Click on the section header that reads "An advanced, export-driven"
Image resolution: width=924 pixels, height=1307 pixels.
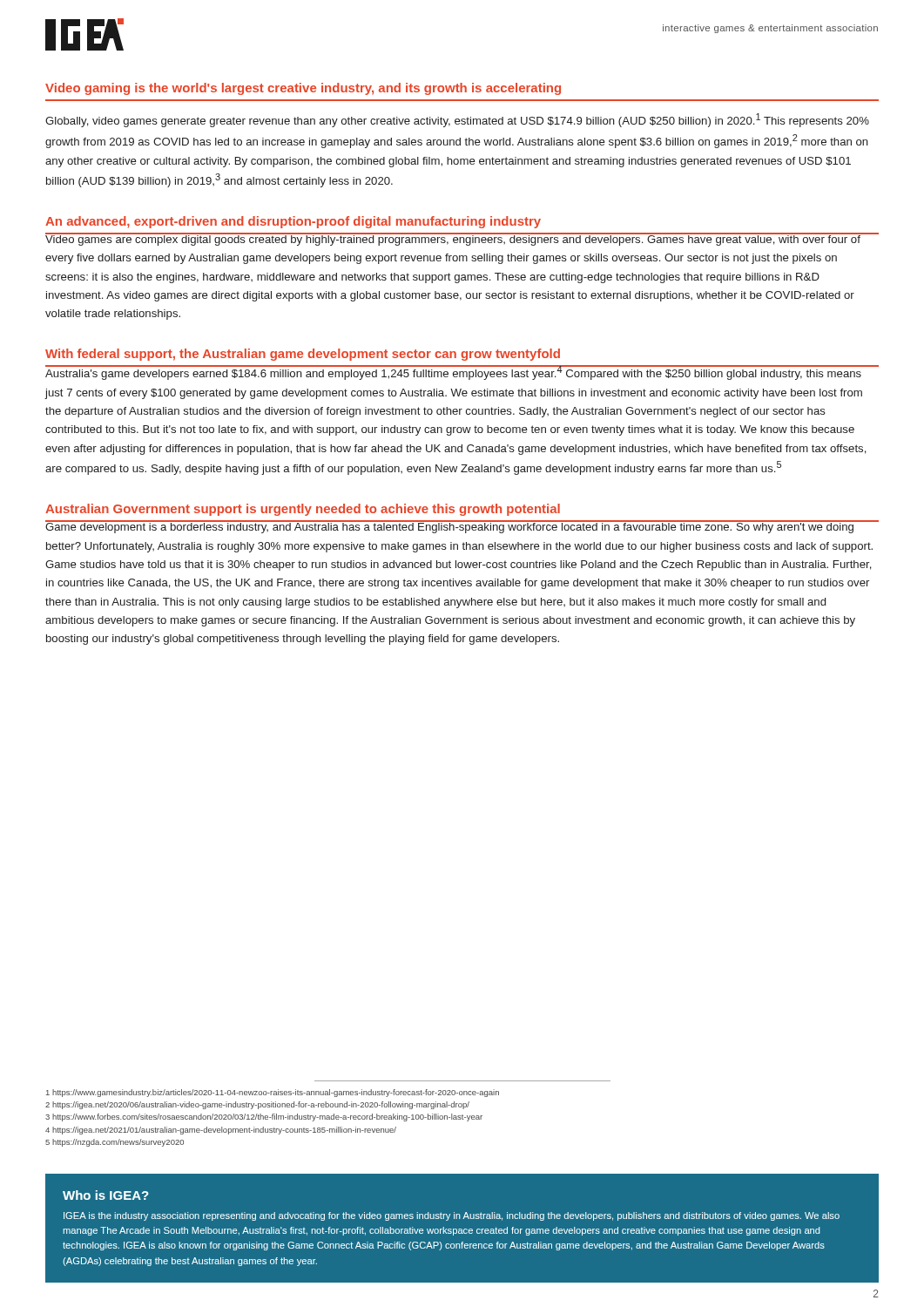click(x=462, y=224)
